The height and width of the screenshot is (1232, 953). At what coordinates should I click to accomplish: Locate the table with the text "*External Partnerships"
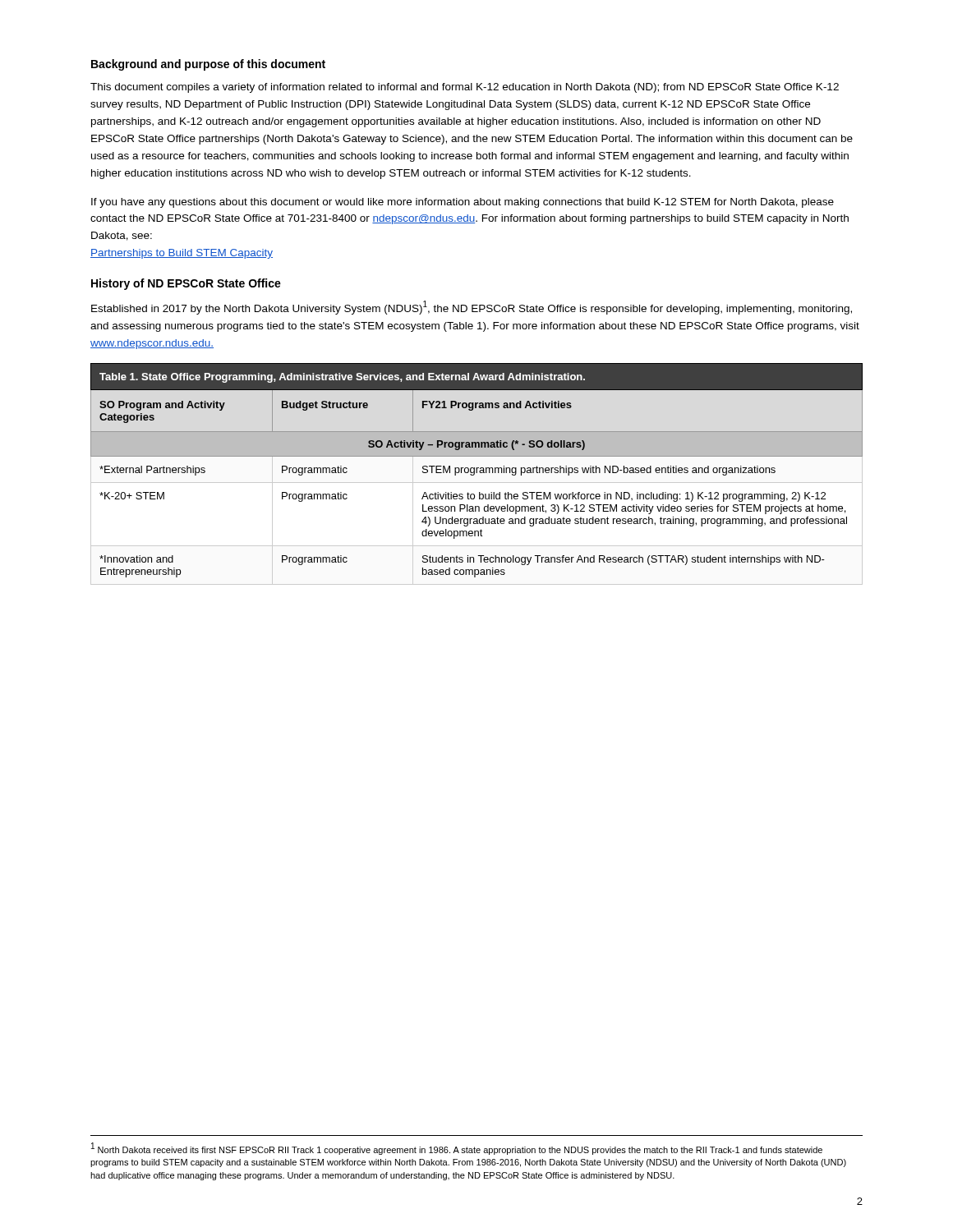click(x=476, y=474)
